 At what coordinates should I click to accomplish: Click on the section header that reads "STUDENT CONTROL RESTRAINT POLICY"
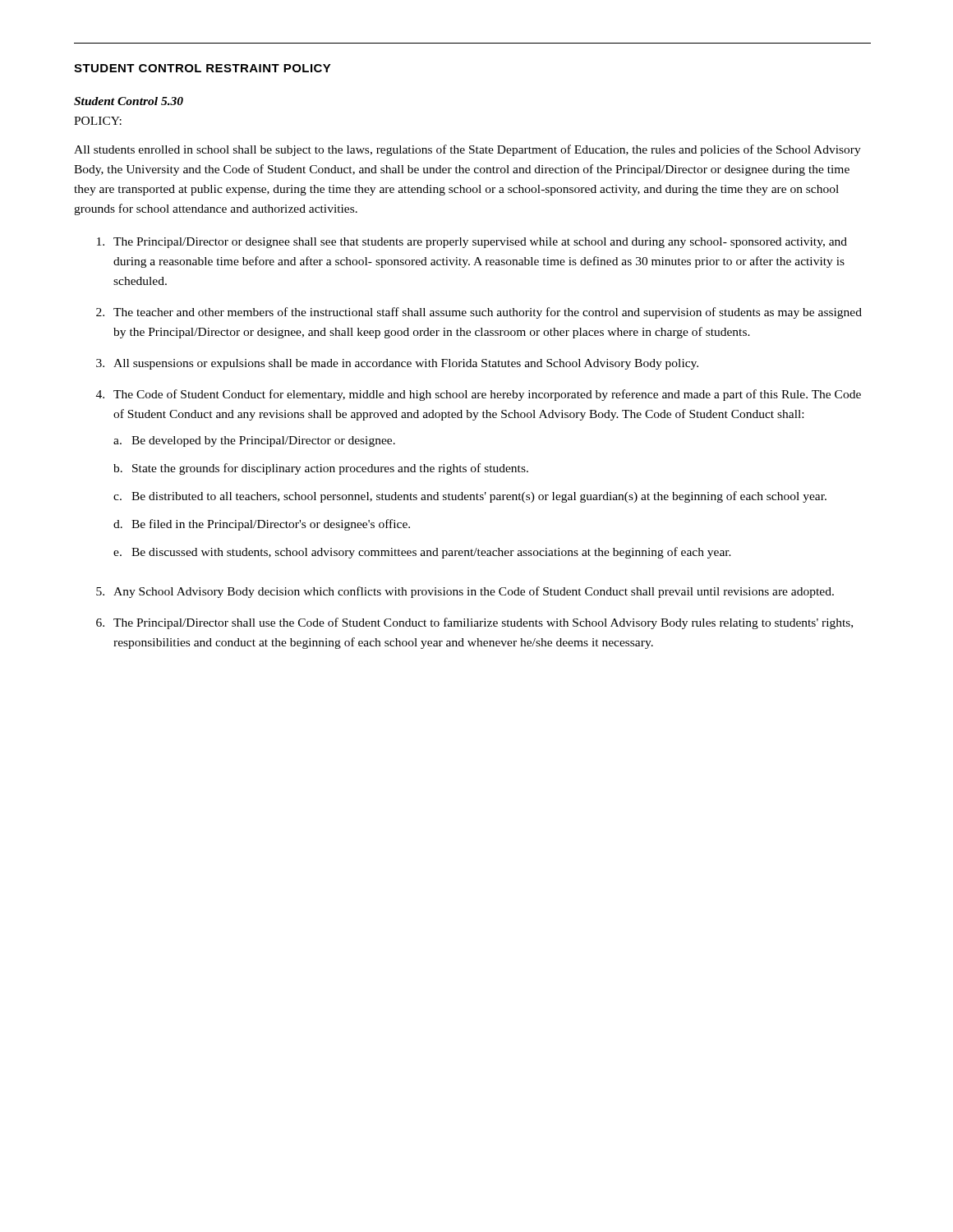(x=203, y=68)
